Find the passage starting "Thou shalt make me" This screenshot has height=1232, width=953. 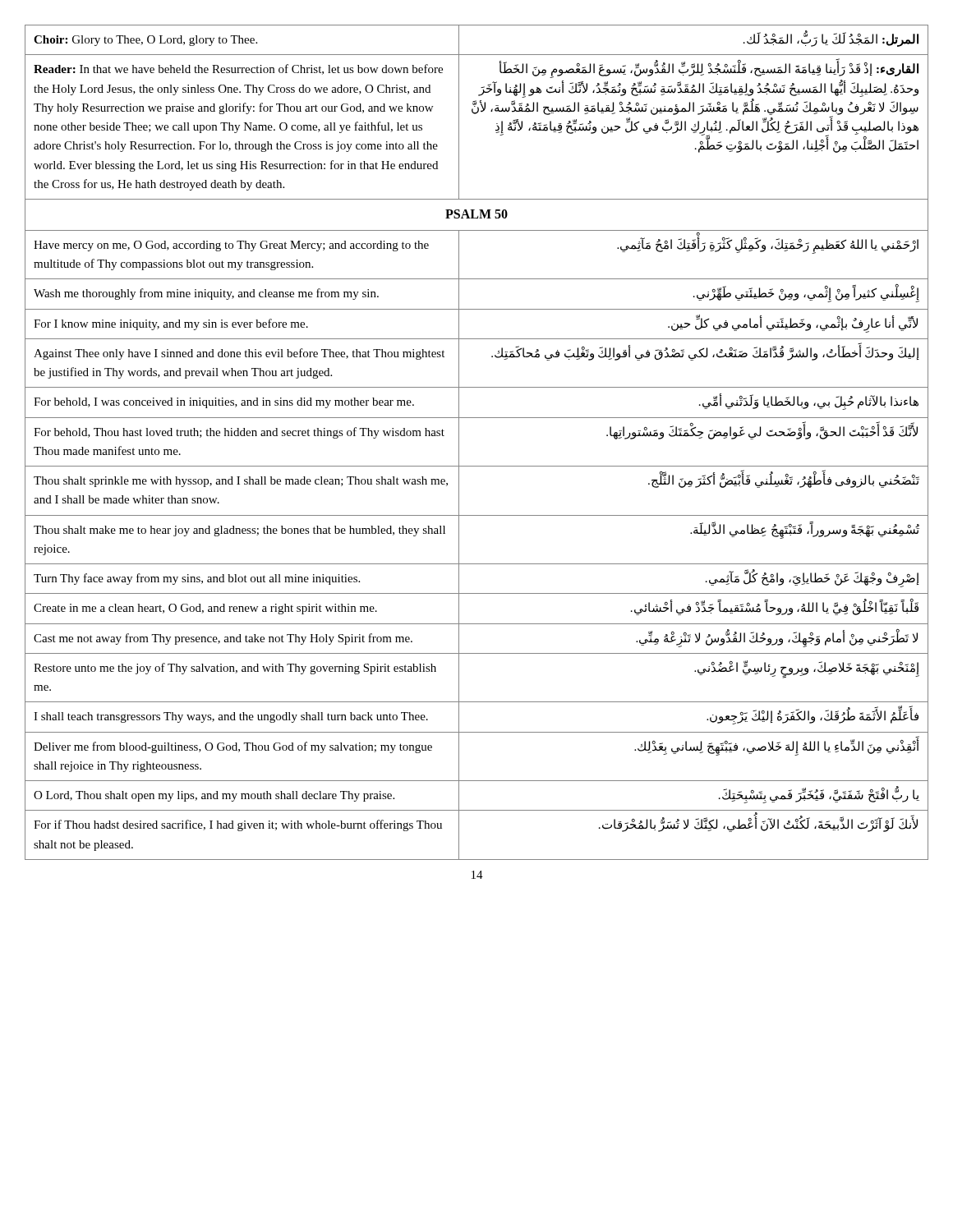pyautogui.click(x=240, y=539)
